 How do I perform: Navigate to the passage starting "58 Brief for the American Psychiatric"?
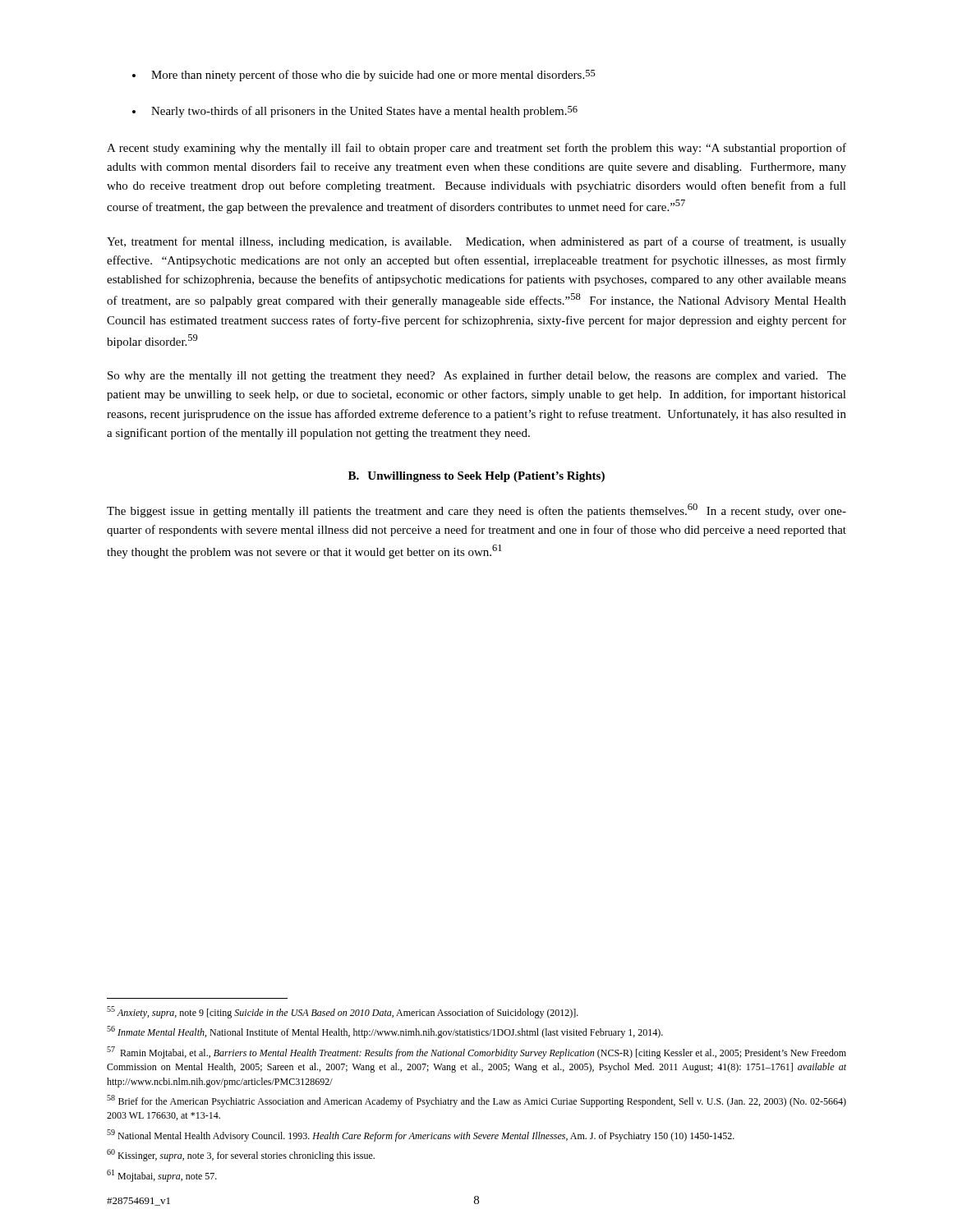tap(476, 1107)
